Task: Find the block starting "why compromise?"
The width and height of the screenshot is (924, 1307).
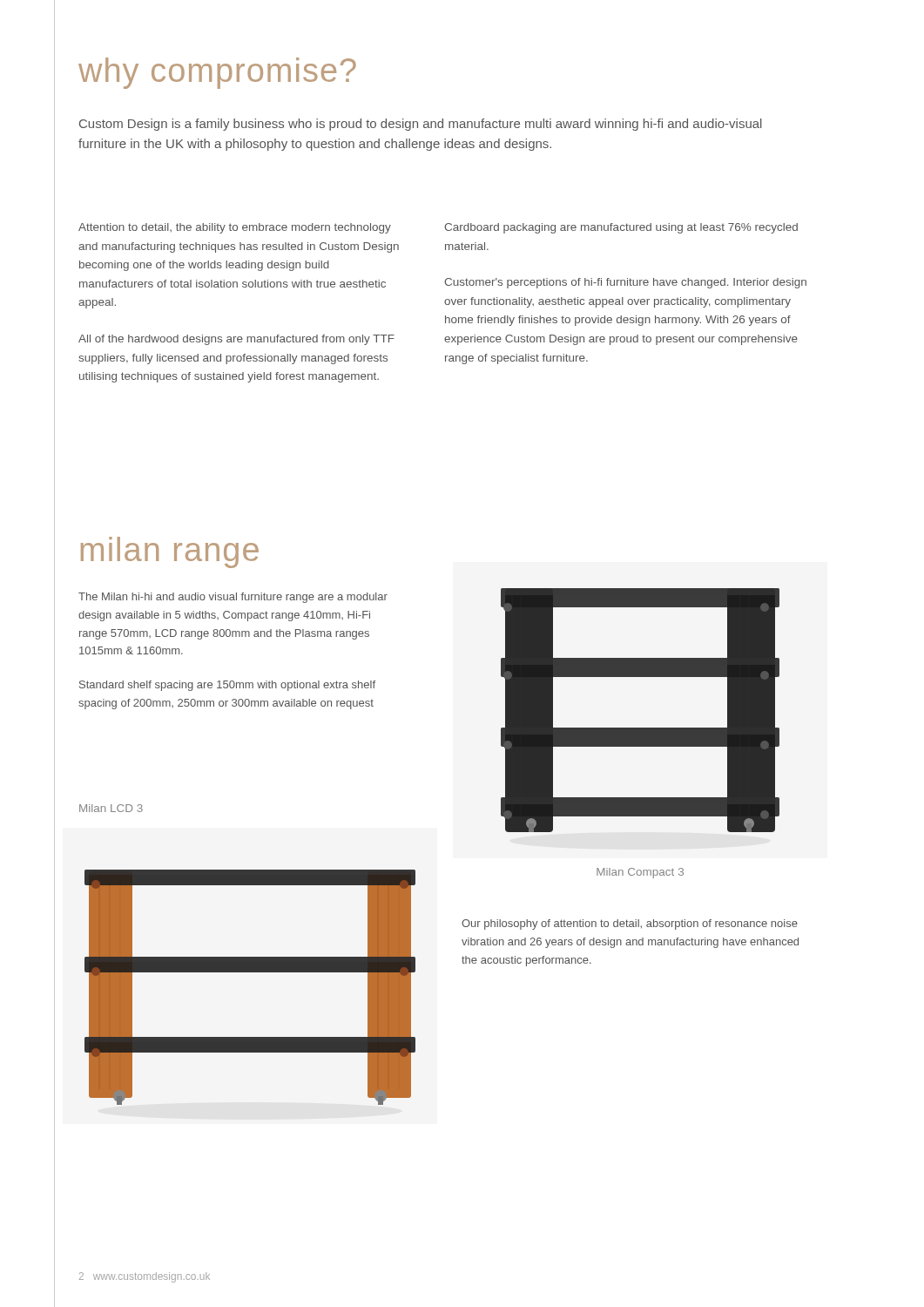Action: point(218,71)
